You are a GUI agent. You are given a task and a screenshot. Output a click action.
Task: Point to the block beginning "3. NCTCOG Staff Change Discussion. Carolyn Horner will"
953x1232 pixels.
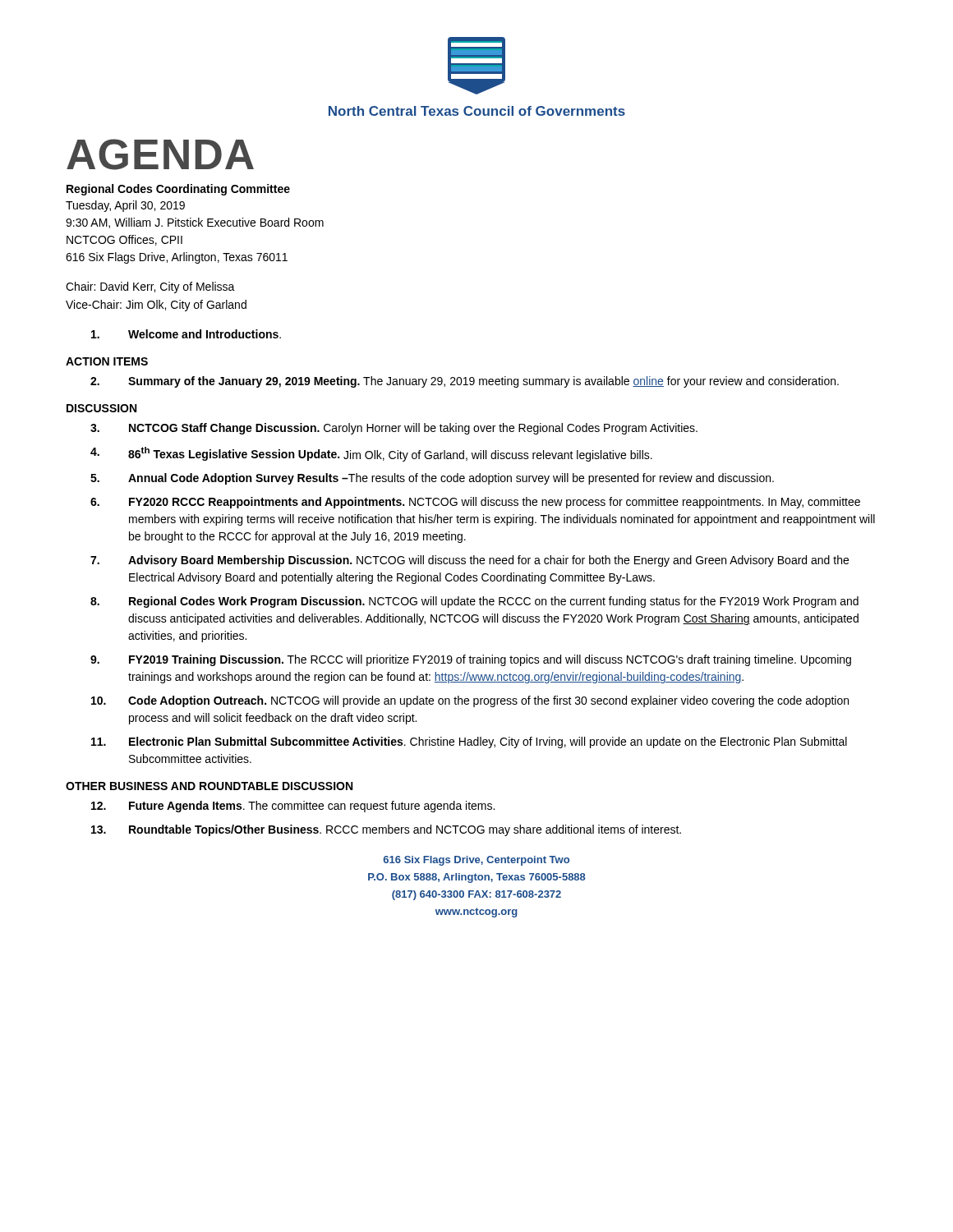[x=476, y=428]
